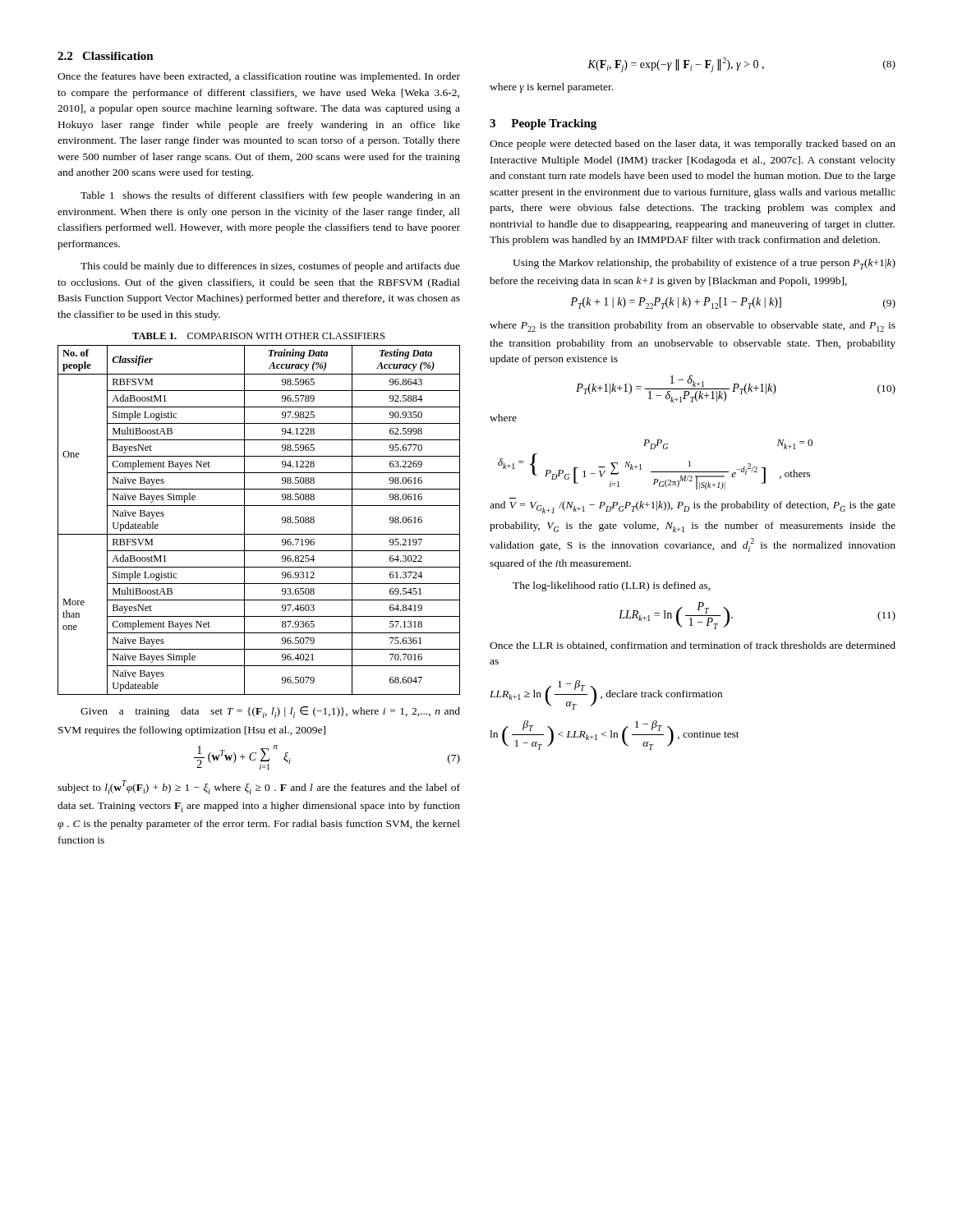Screen dimensions: 1232x953
Task: Click on the text block that reads "and V = VGk+1 /(Nk+1 − PDPGPT(k+1|k)),"
Action: pyautogui.click(x=693, y=534)
